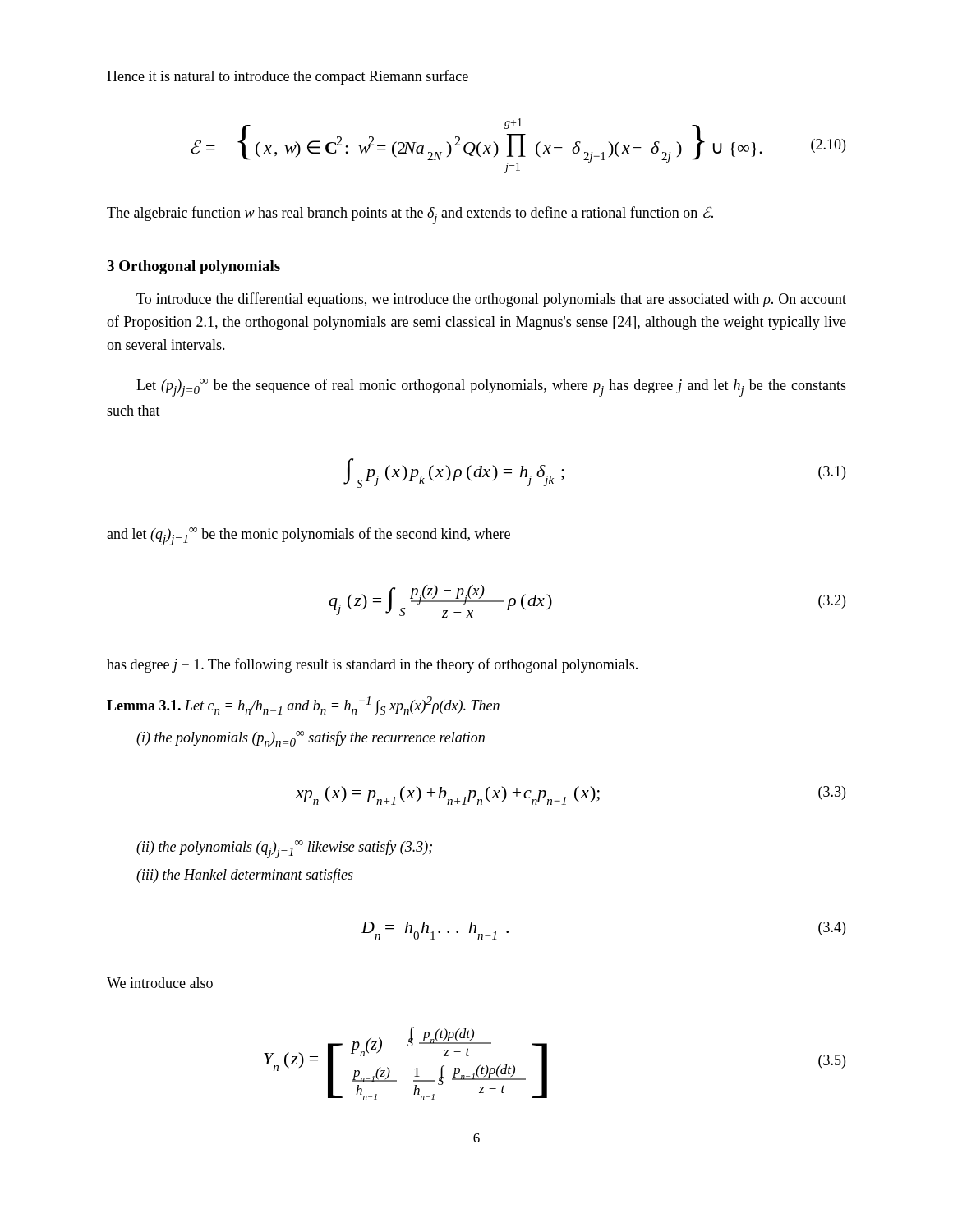This screenshot has width=953, height=1232.
Task: Click on the formula that says "Dn = h 0 h 1 ."
Action: [407, 930]
